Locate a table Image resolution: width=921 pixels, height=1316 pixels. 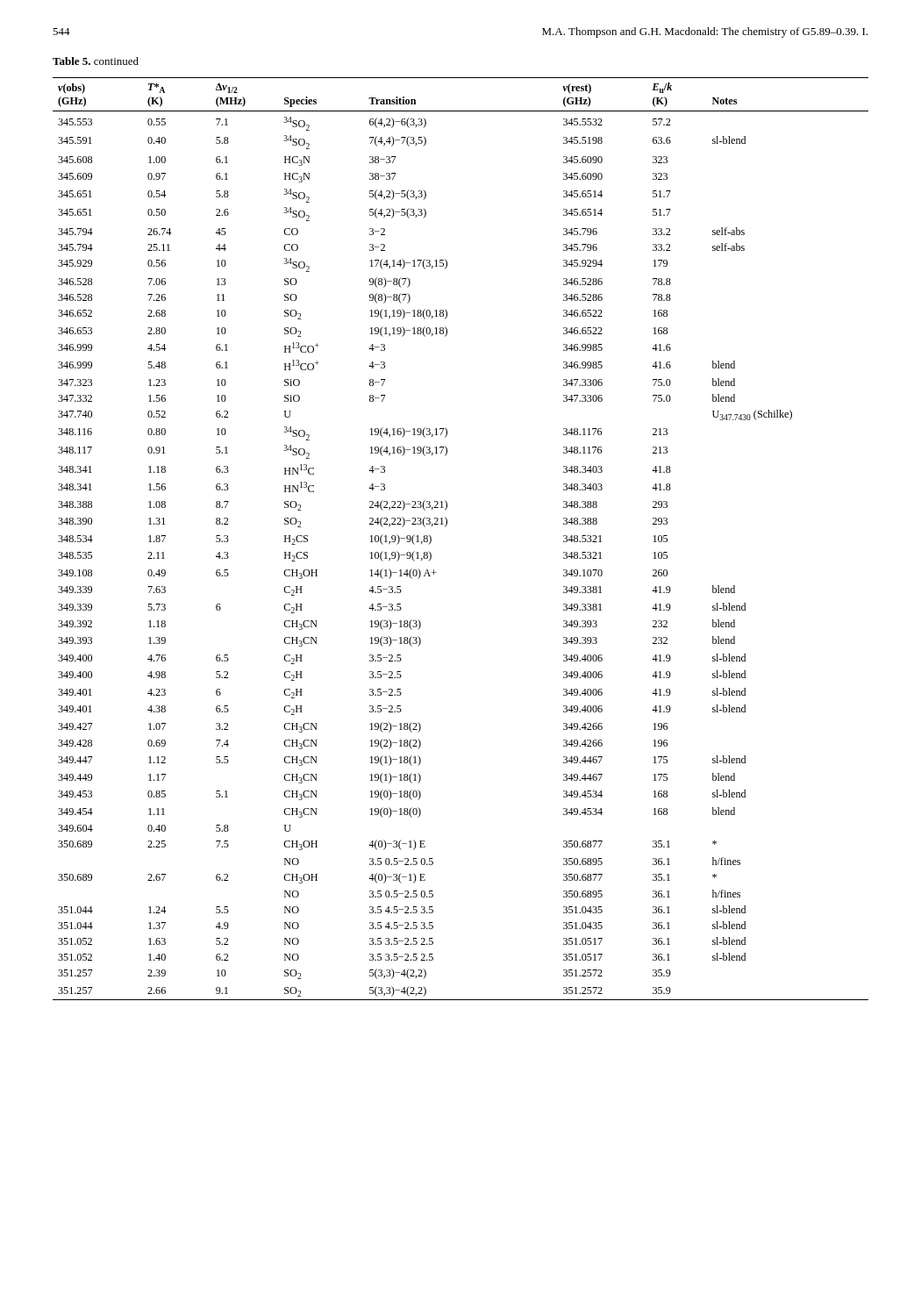[x=460, y=540]
